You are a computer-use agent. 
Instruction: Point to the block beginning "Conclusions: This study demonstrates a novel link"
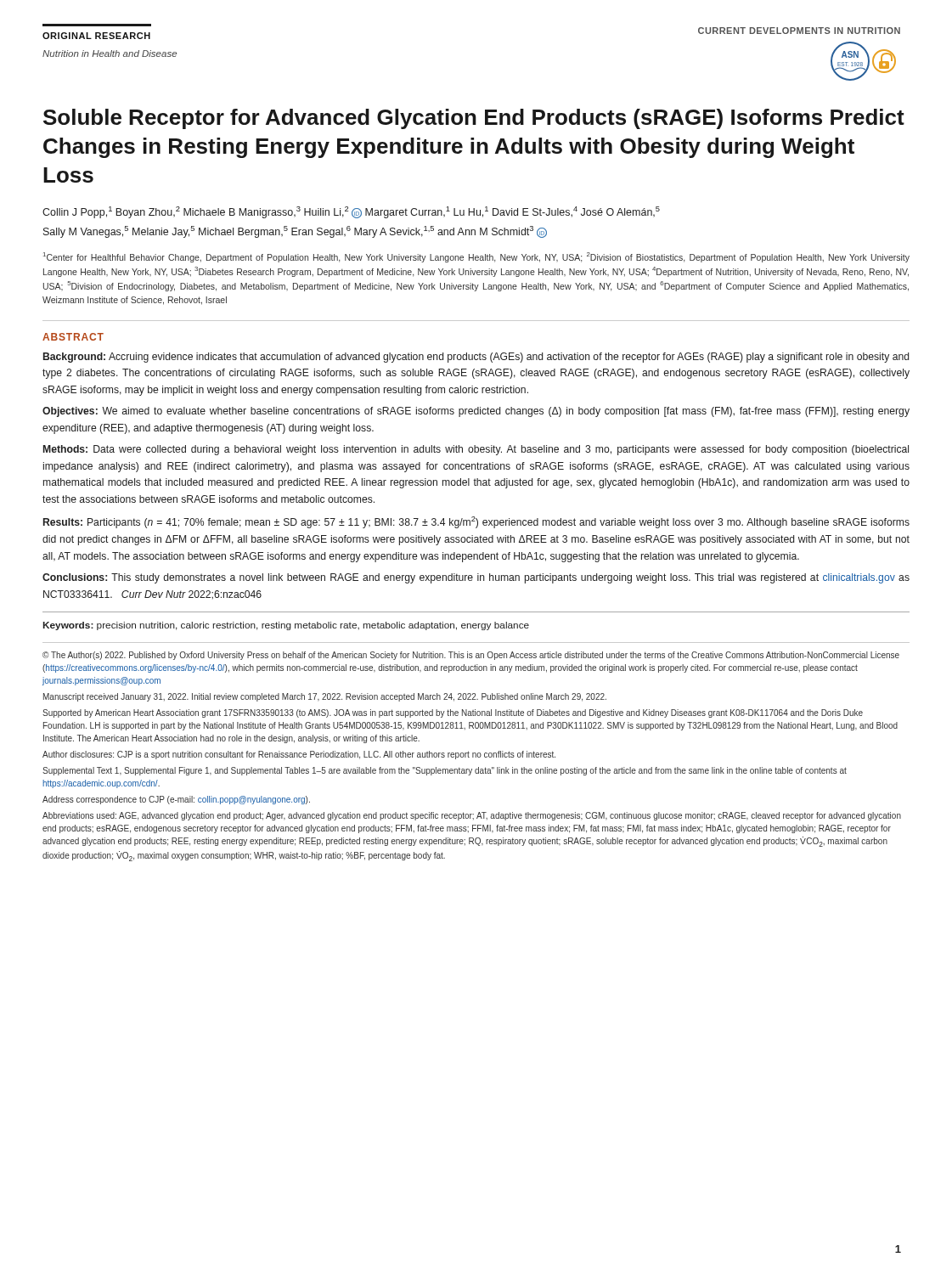[476, 586]
